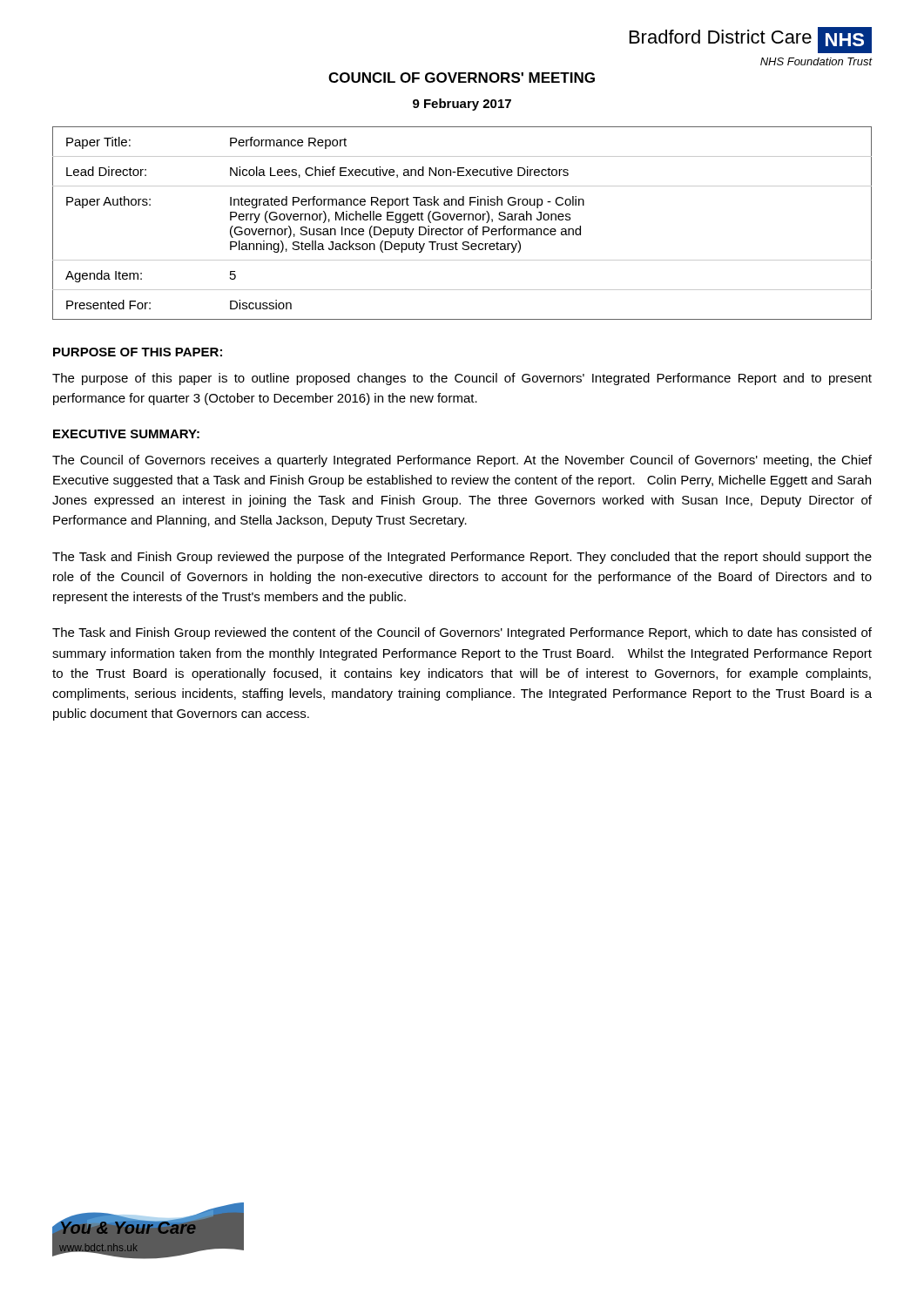Where does it say "PURPOSE OF THIS PAPER:"?
The image size is (924, 1307).
tap(138, 352)
